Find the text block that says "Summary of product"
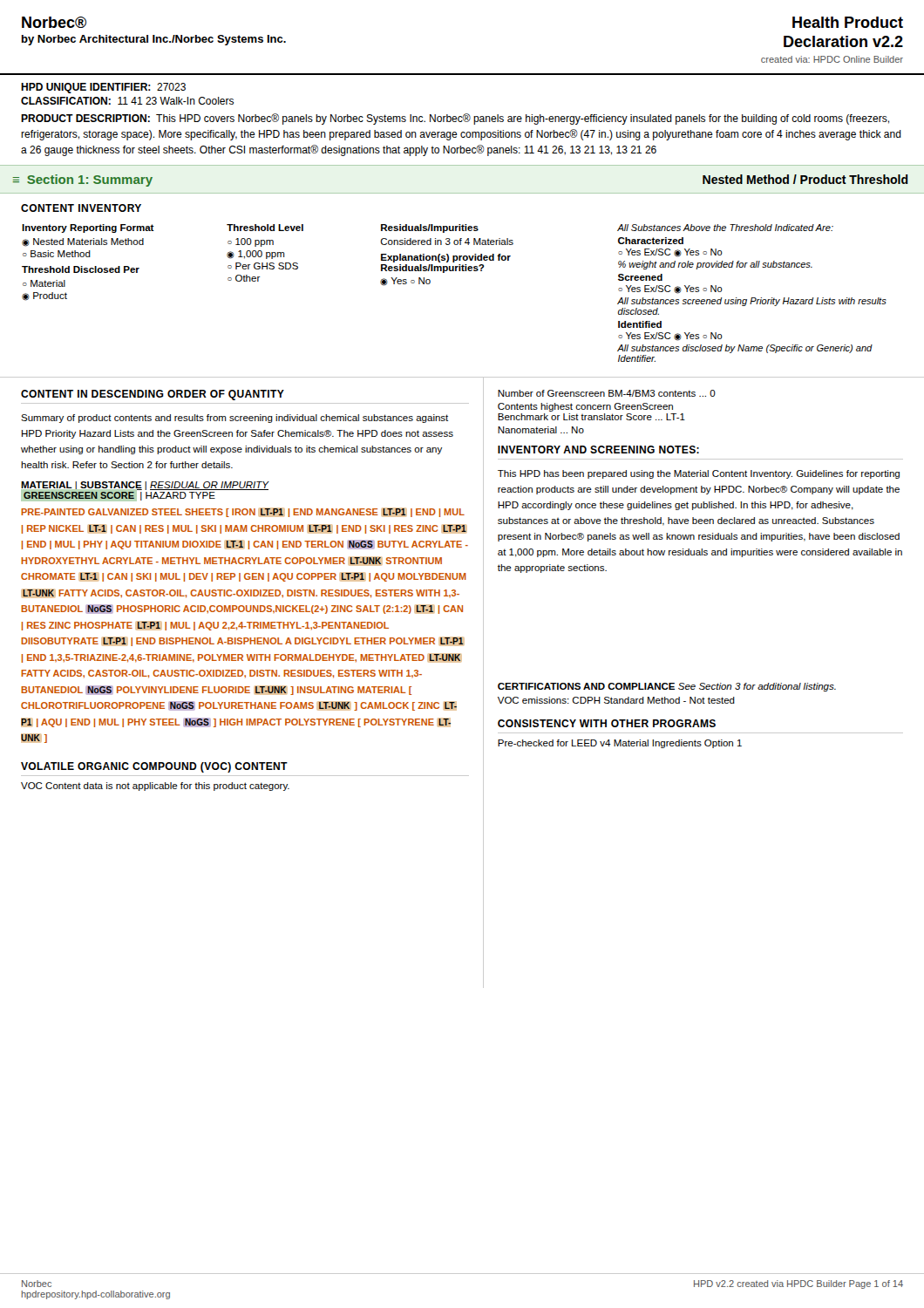Viewport: 924px width, 1308px height. click(x=237, y=441)
